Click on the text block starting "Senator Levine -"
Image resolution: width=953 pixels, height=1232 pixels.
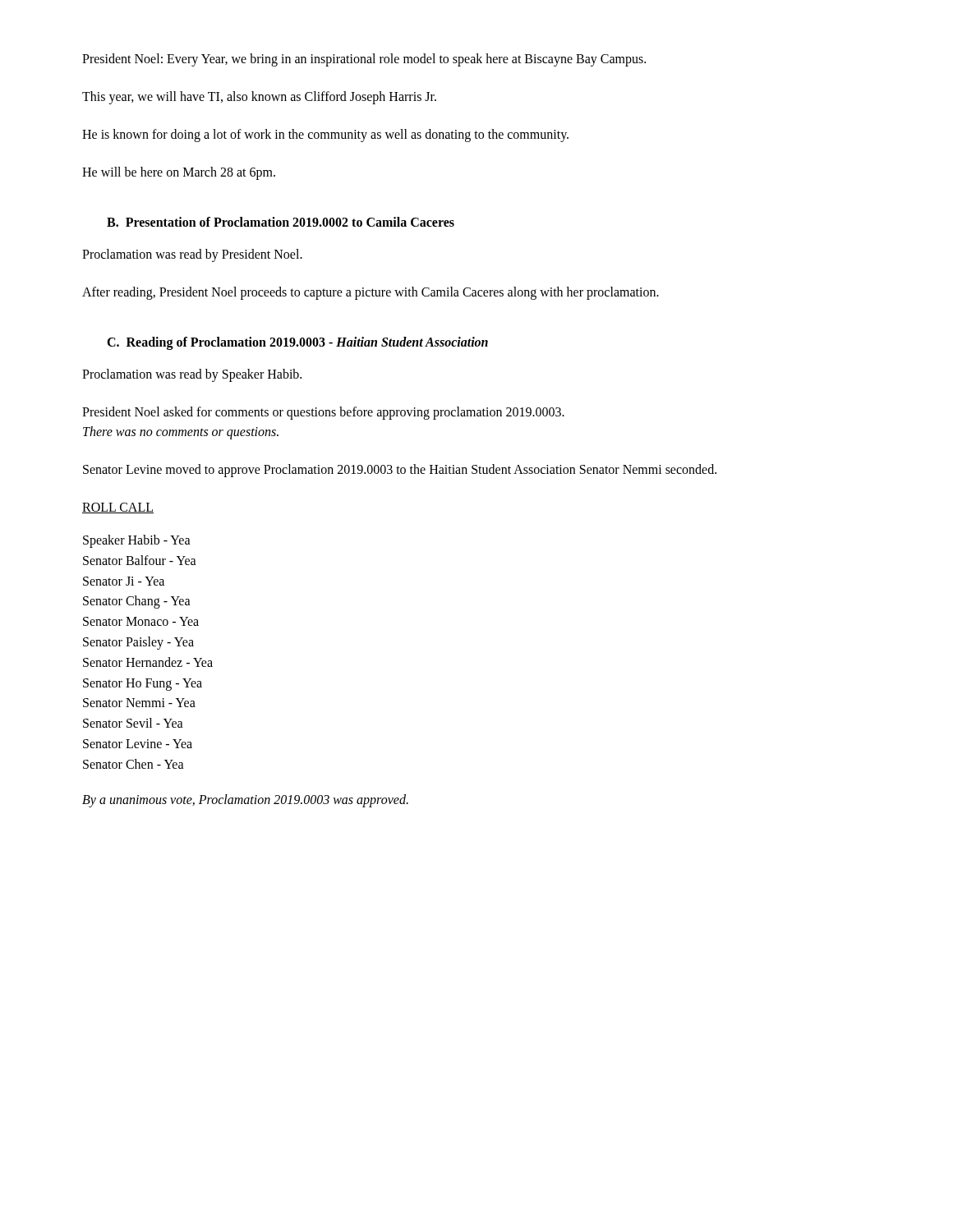137,744
